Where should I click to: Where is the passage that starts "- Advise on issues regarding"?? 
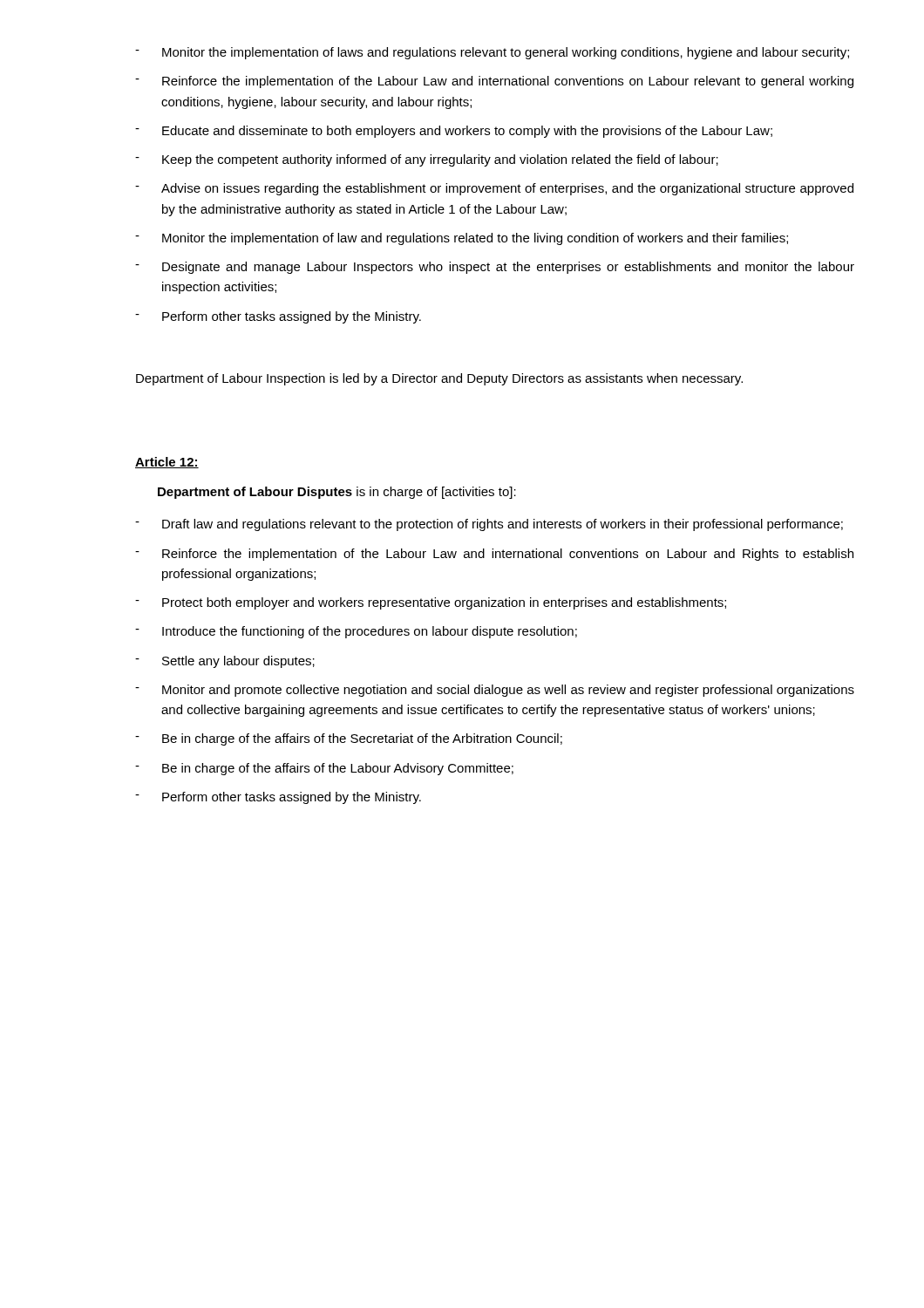tap(495, 198)
